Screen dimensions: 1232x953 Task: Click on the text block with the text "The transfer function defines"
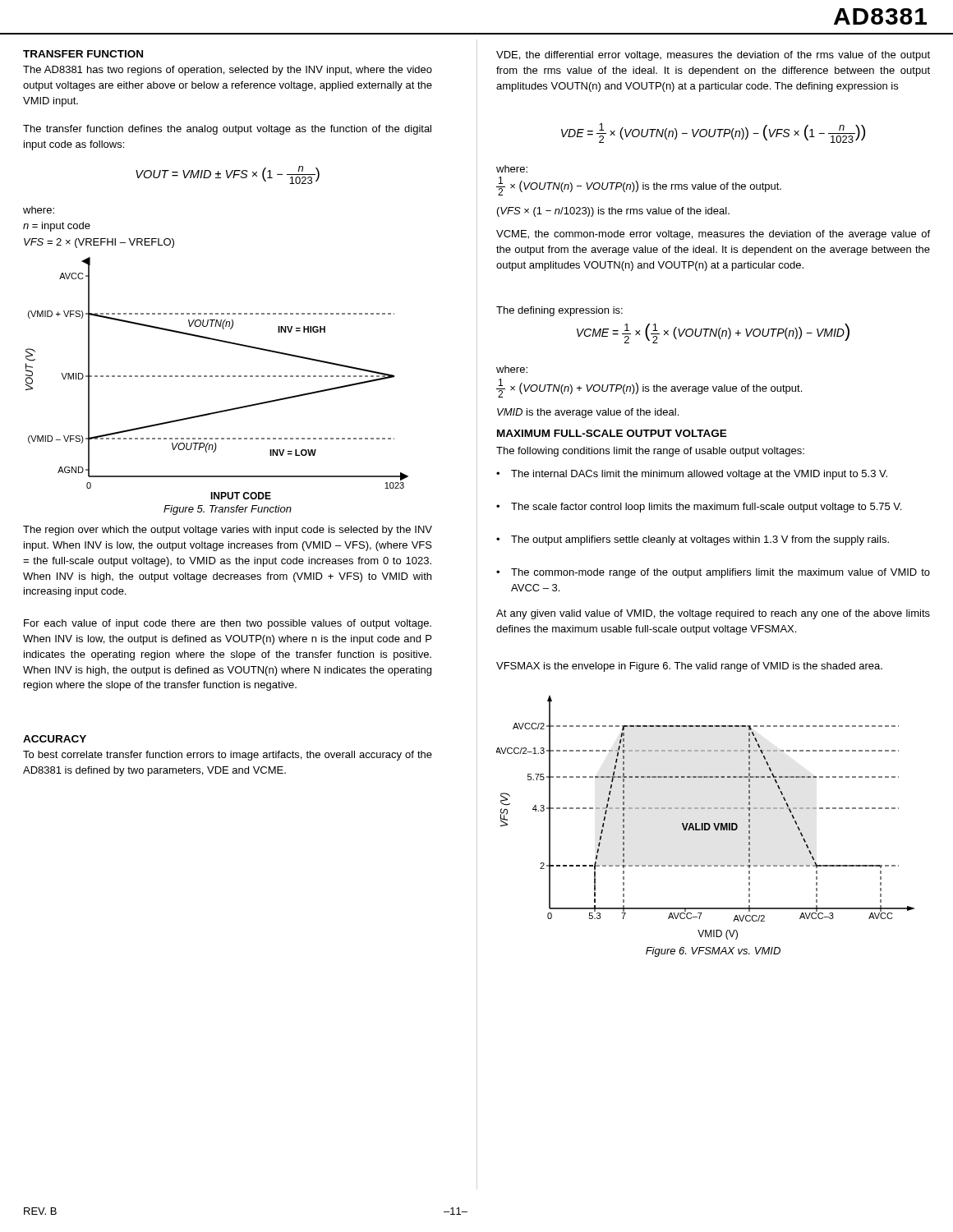click(228, 136)
